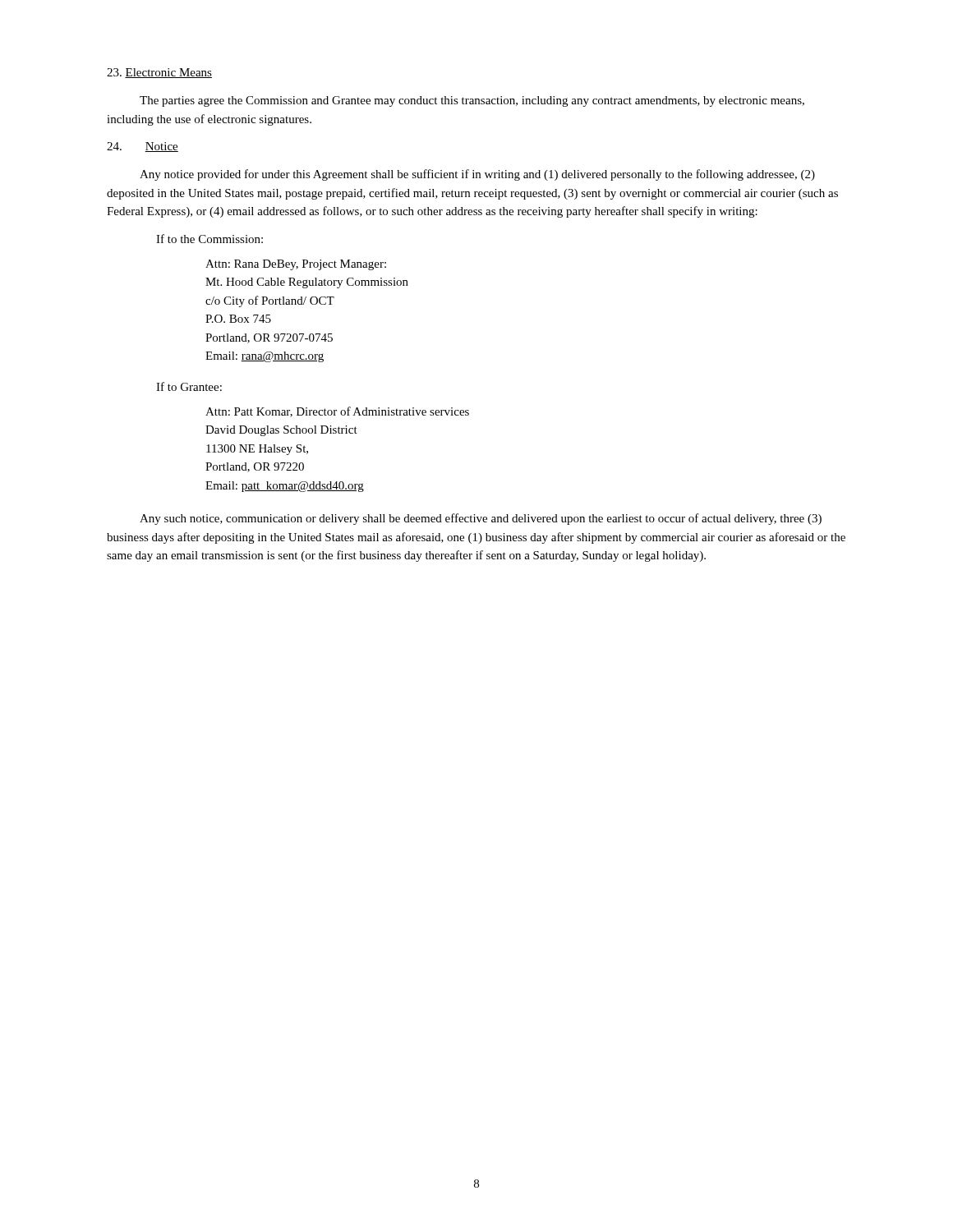Find the region starting "The parties agree the Commission"
This screenshot has width=953, height=1232.
click(x=476, y=110)
